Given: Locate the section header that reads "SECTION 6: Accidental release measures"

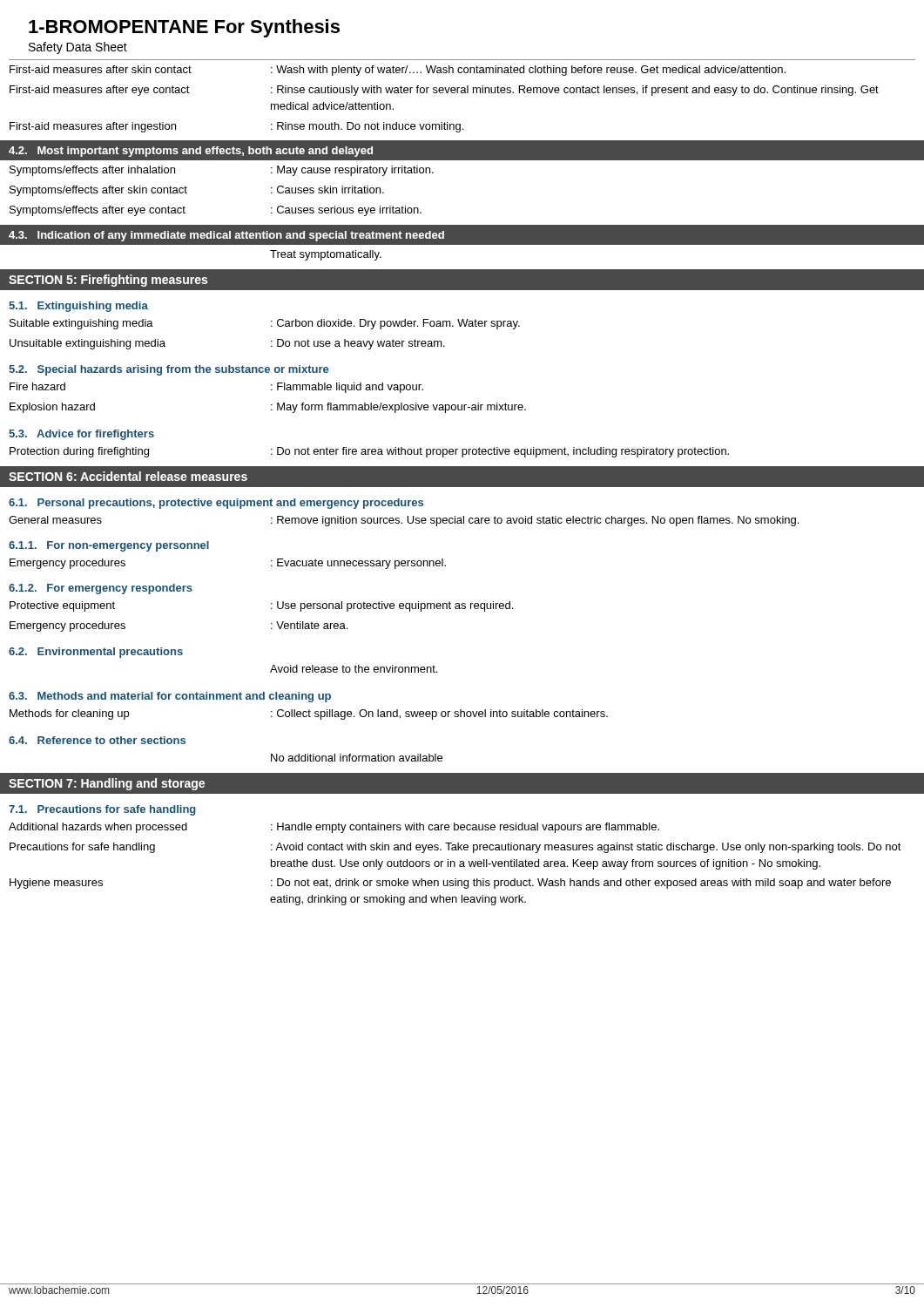Looking at the screenshot, I should click(x=128, y=477).
